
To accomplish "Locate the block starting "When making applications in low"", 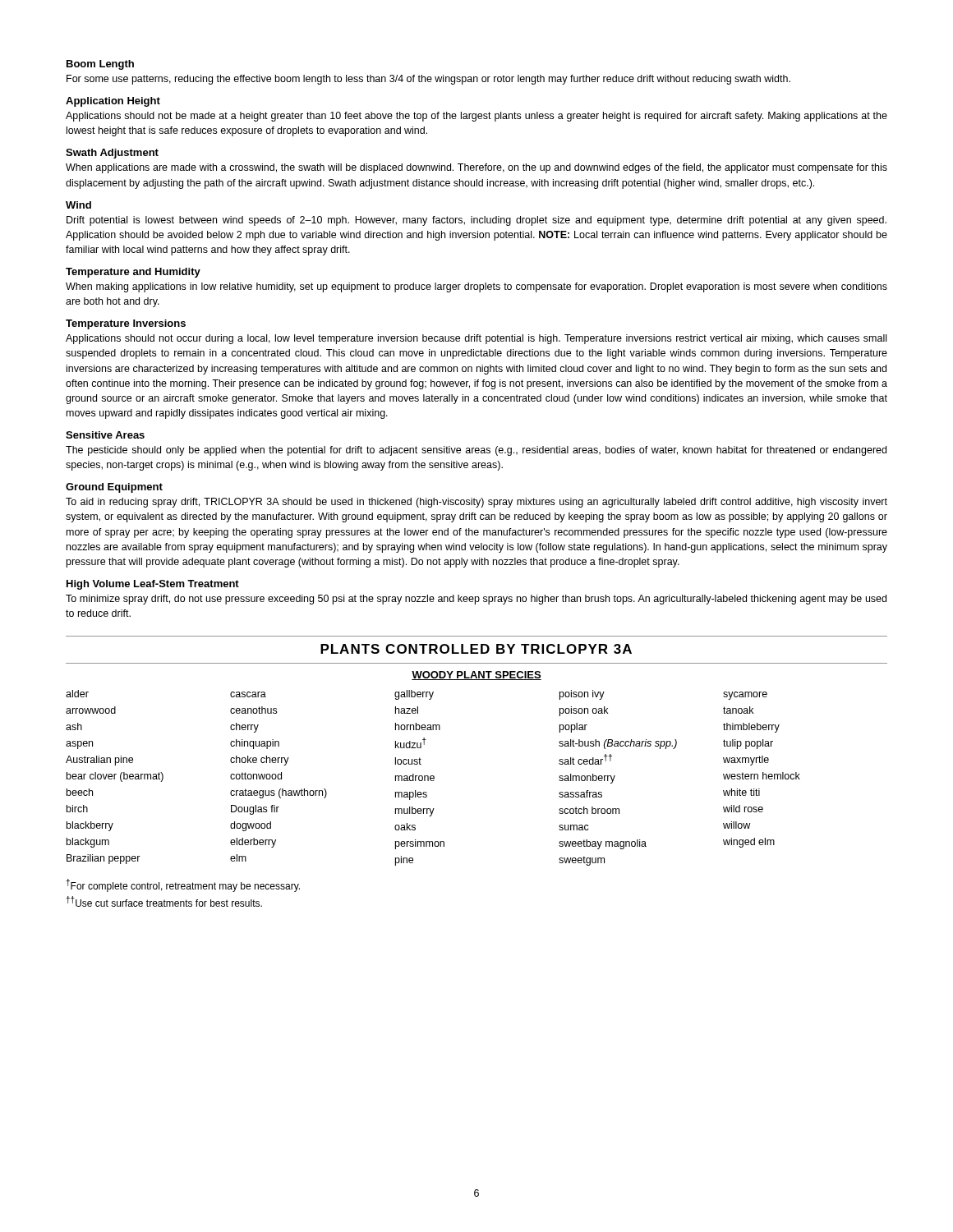I will coord(476,294).
